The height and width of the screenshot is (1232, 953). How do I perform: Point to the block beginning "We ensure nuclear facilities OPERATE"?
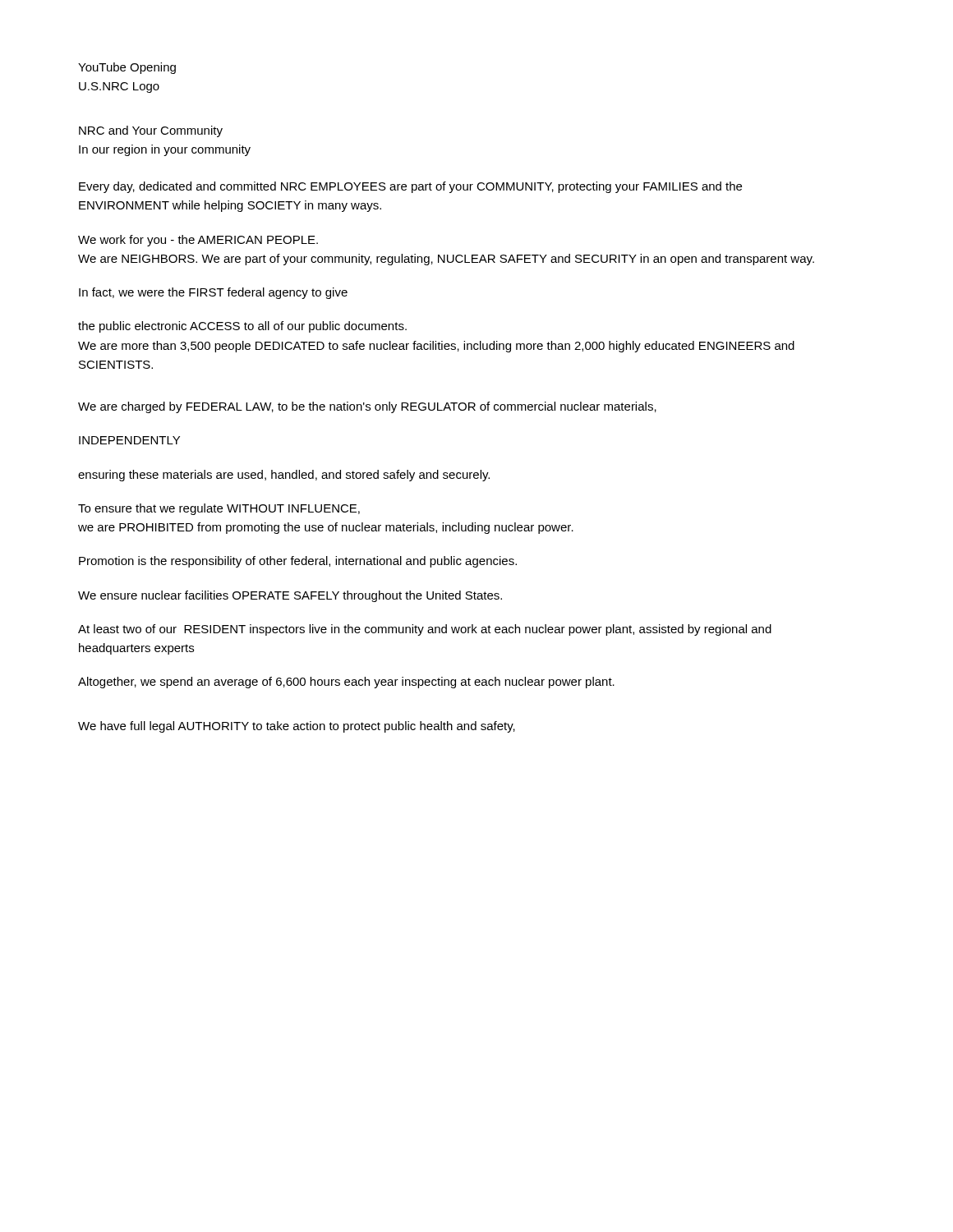(291, 595)
